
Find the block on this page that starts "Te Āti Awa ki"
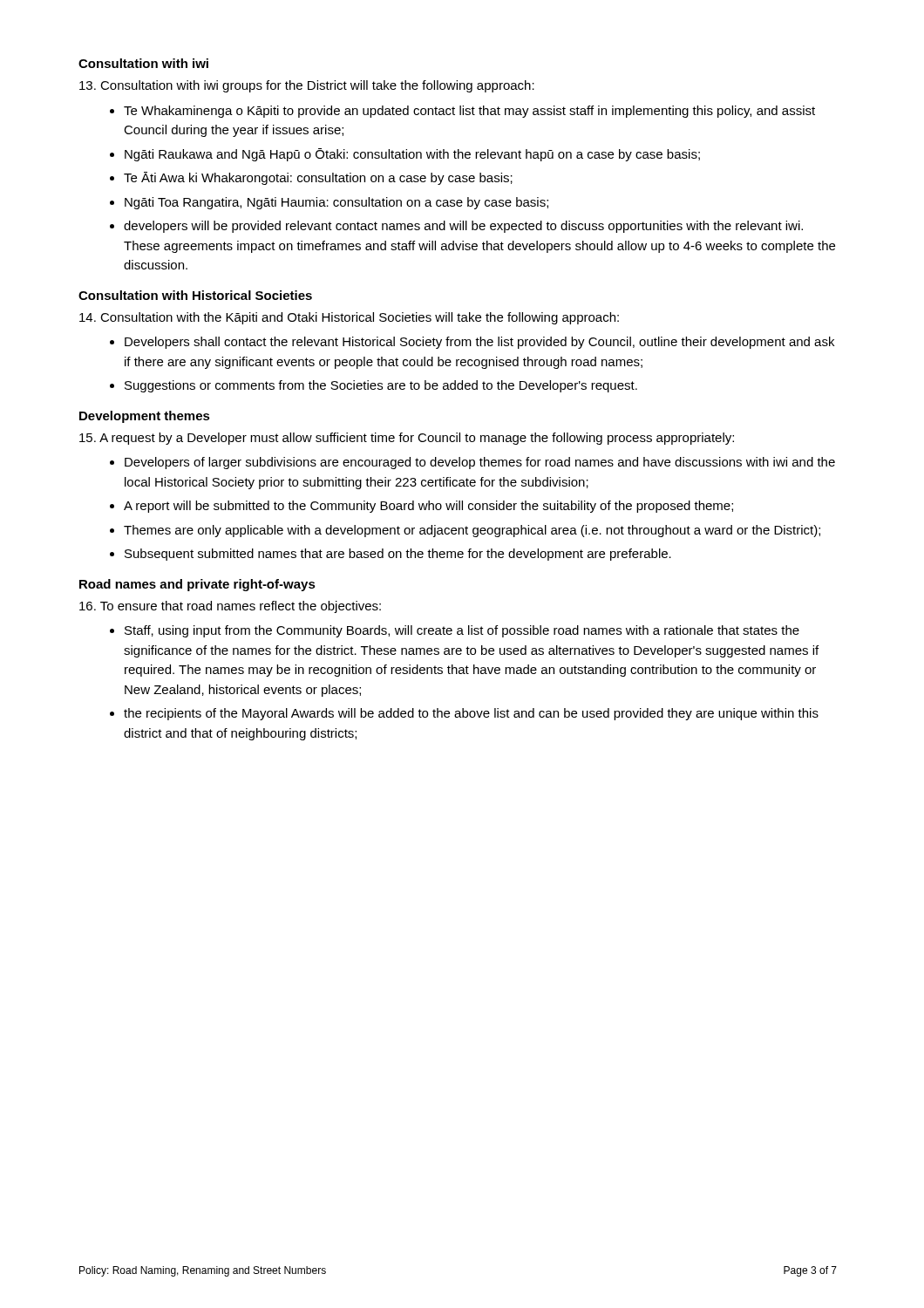(318, 177)
